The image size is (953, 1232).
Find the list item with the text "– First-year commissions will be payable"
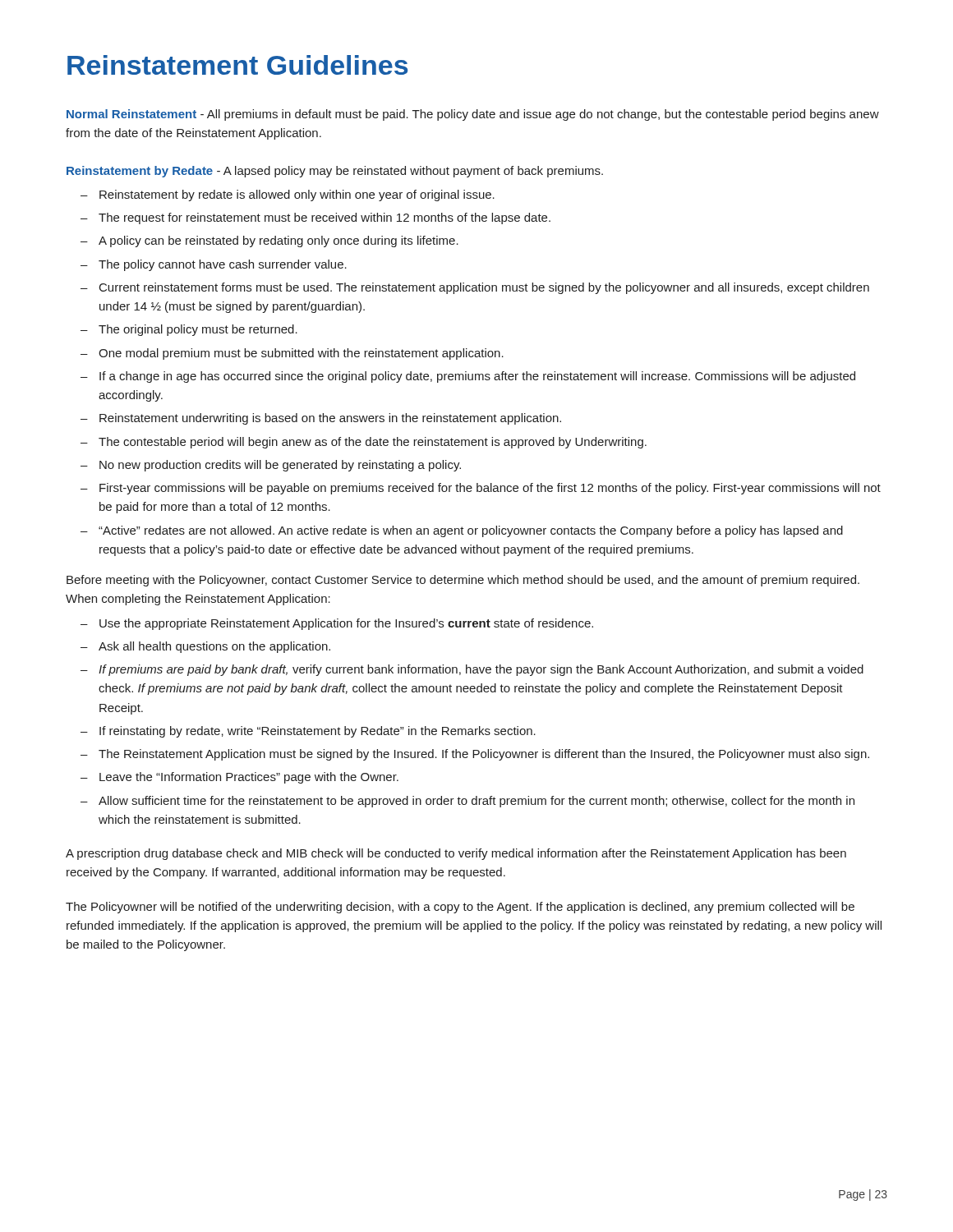[x=484, y=497]
